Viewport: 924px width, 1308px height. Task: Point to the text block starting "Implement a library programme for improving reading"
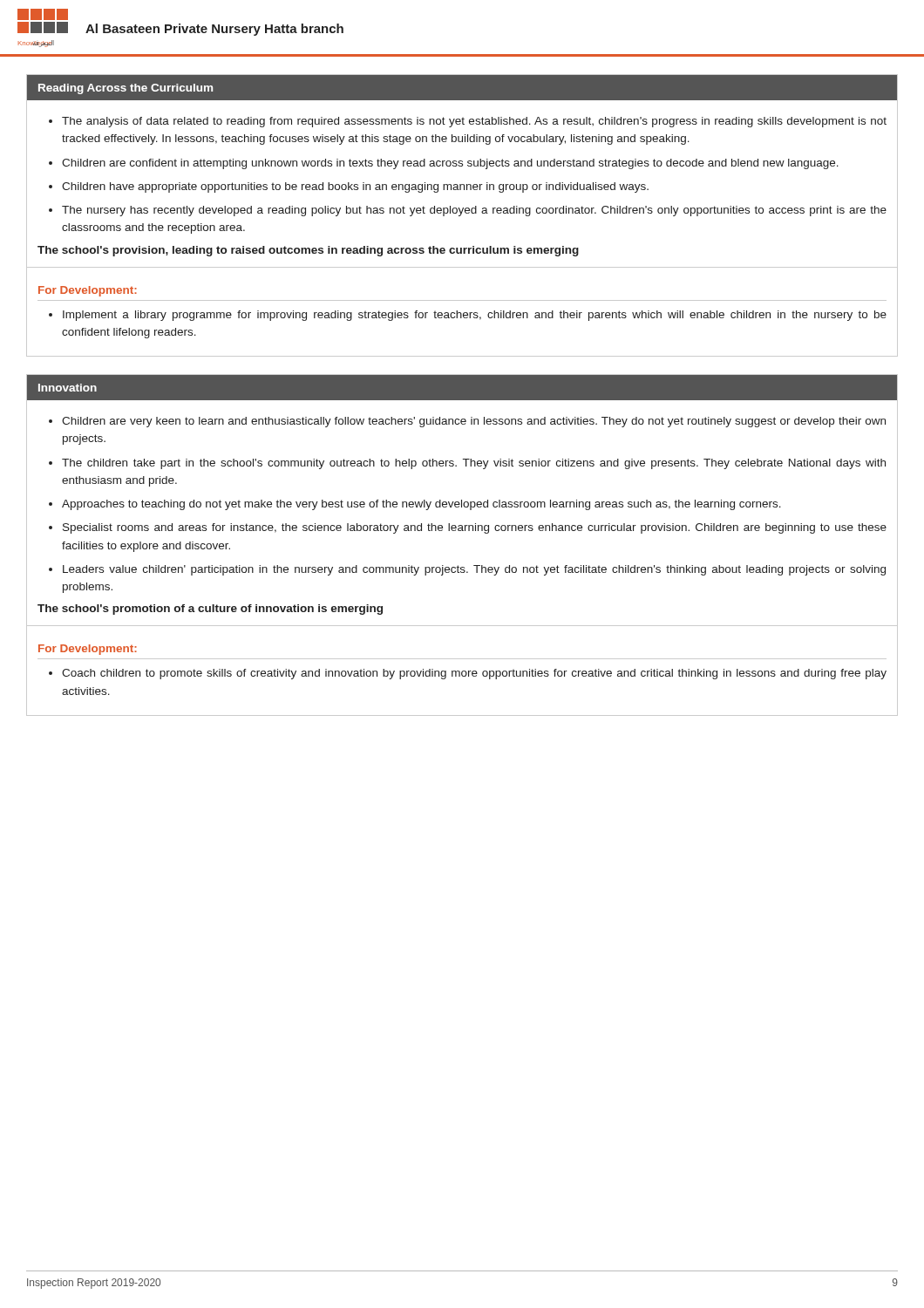point(474,323)
